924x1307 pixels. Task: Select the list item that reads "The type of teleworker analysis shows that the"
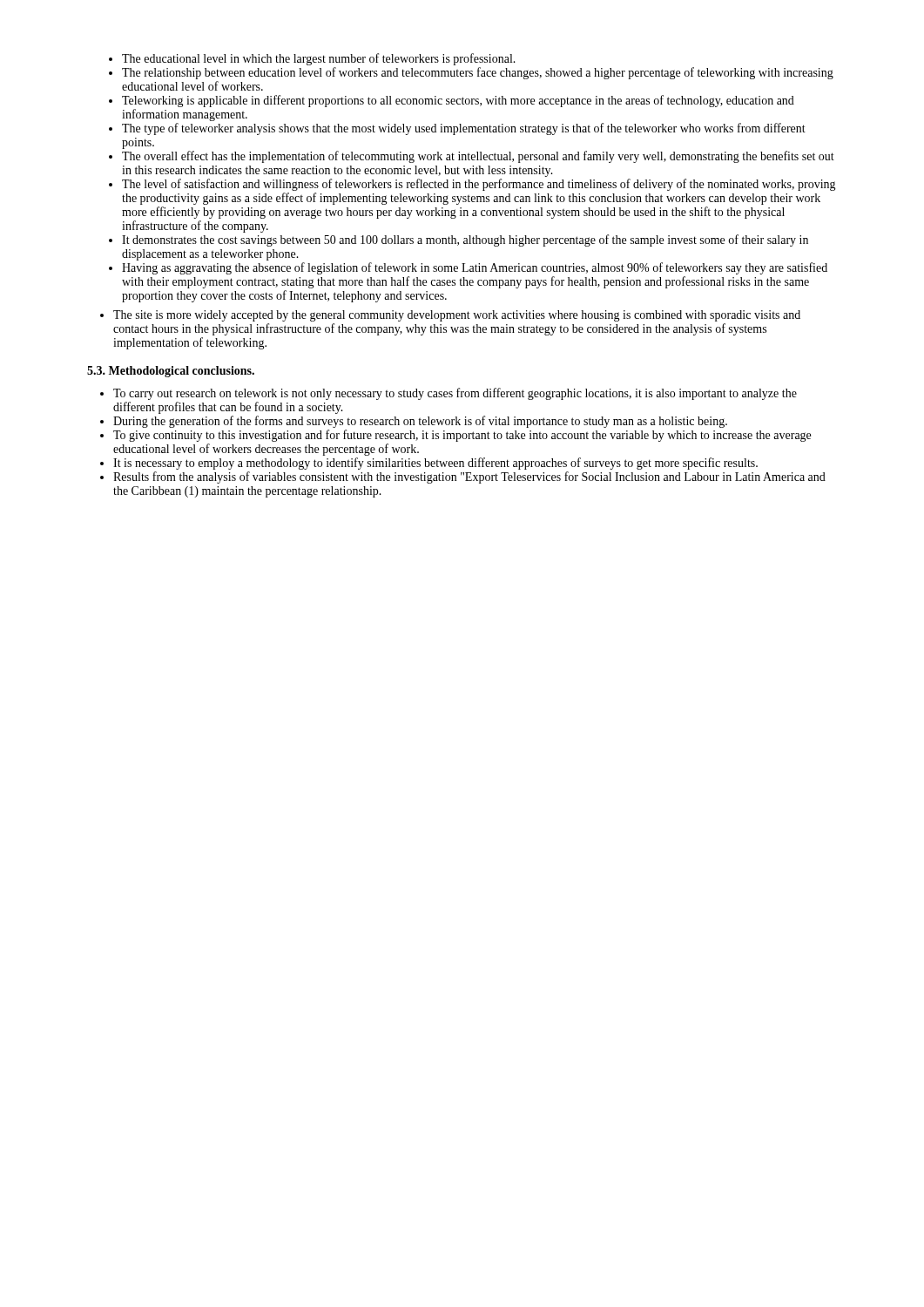(479, 136)
